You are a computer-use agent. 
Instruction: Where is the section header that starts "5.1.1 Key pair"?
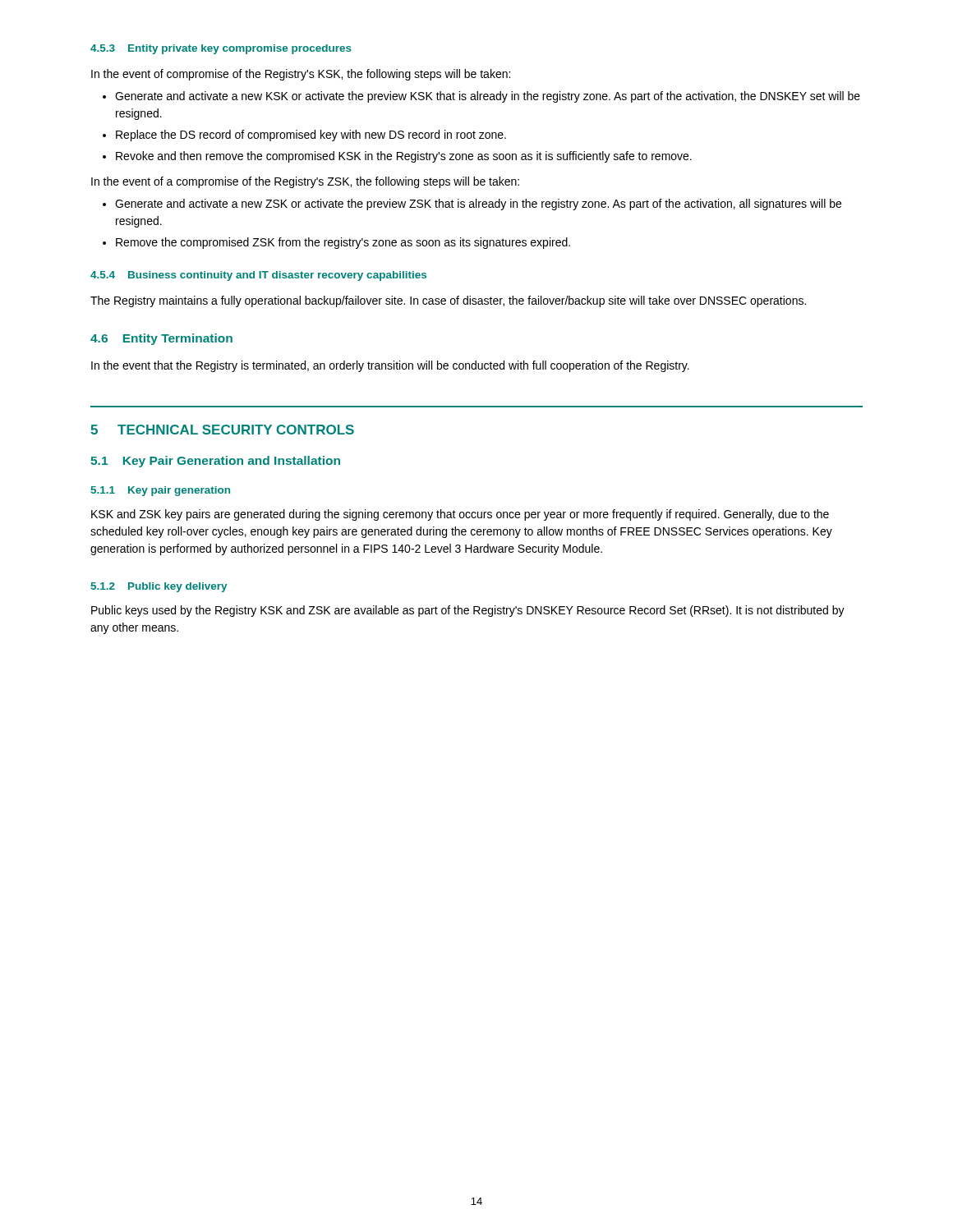click(161, 490)
